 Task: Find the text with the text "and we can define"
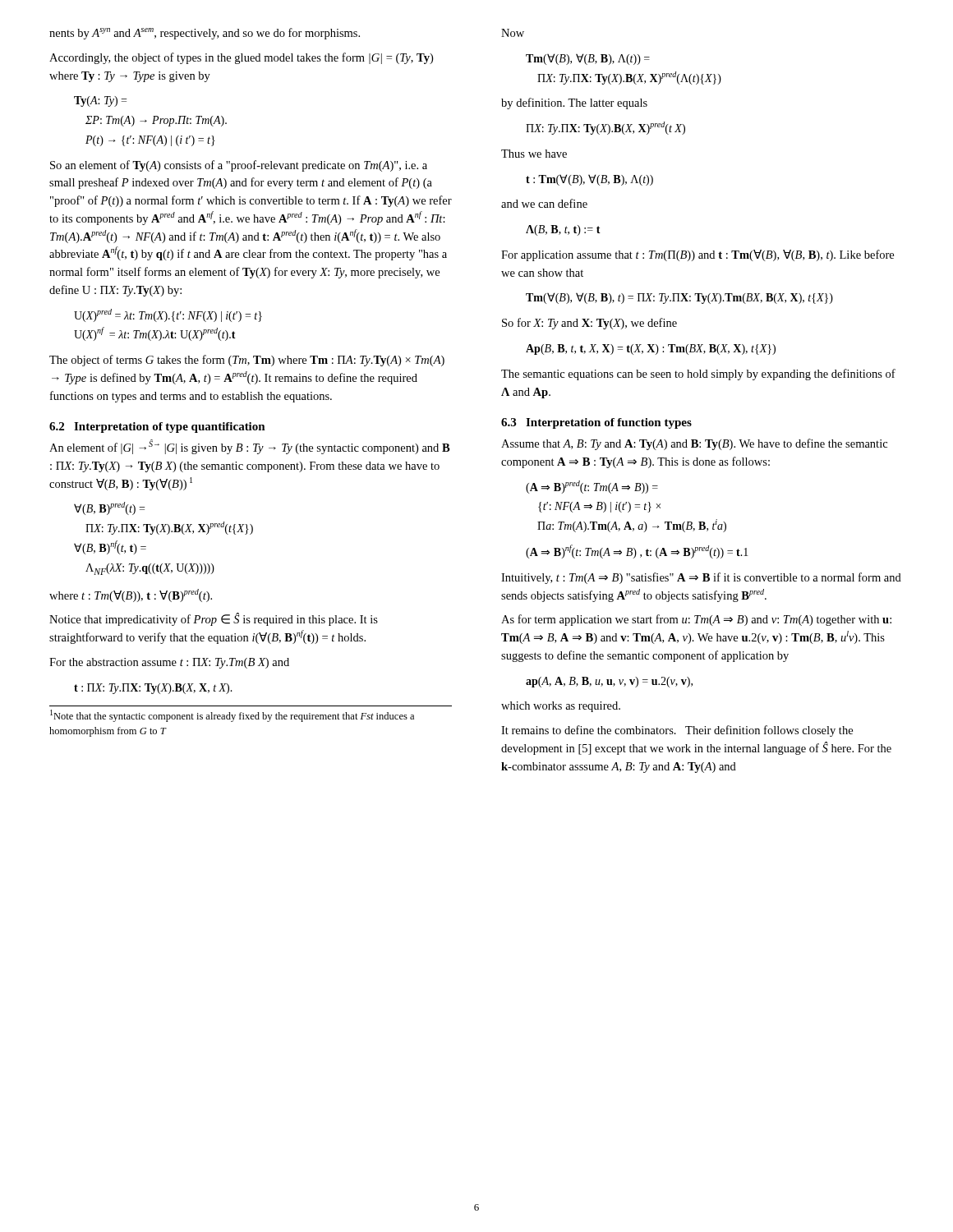544,204
